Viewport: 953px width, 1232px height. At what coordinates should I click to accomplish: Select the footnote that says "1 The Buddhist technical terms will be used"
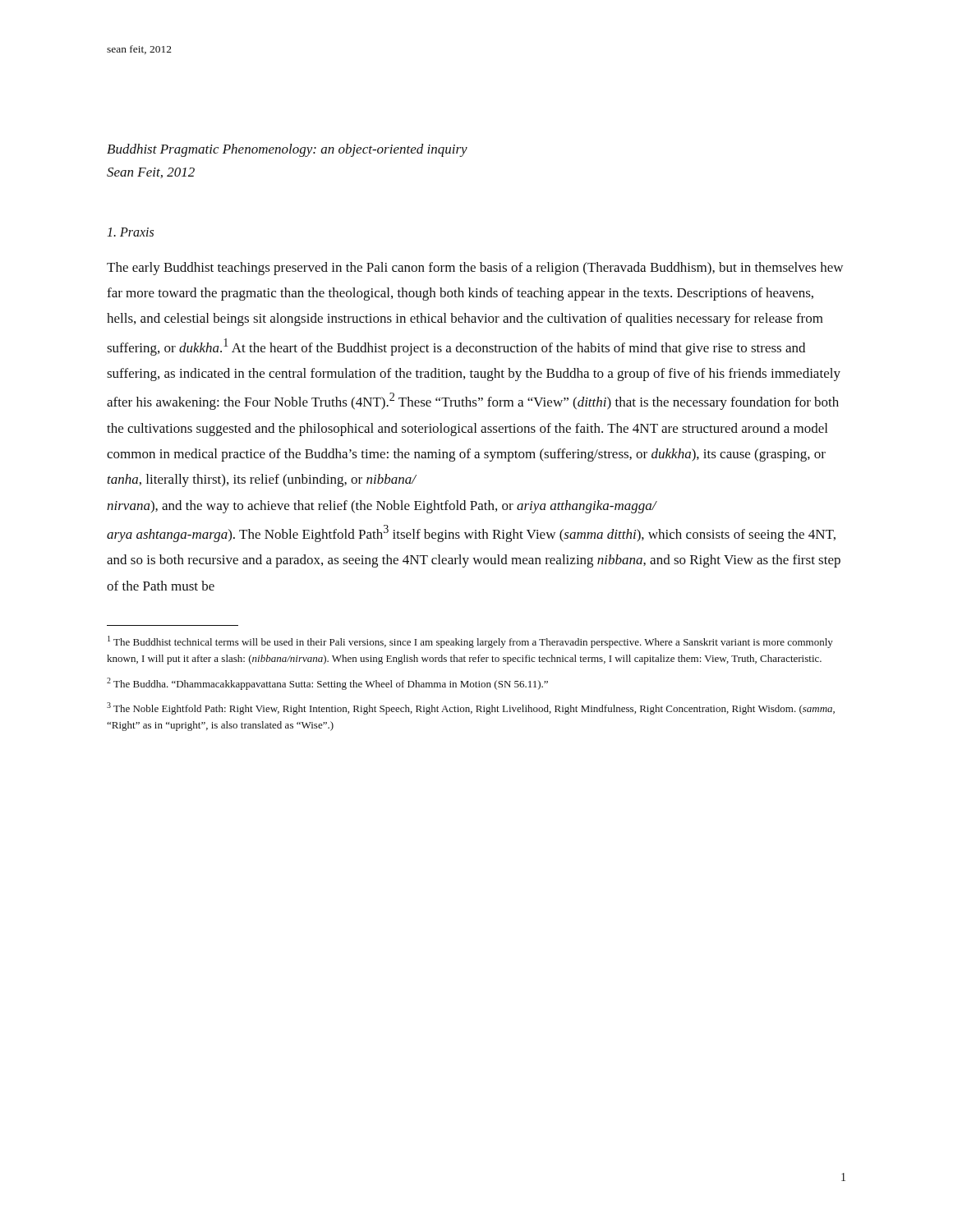tap(470, 650)
